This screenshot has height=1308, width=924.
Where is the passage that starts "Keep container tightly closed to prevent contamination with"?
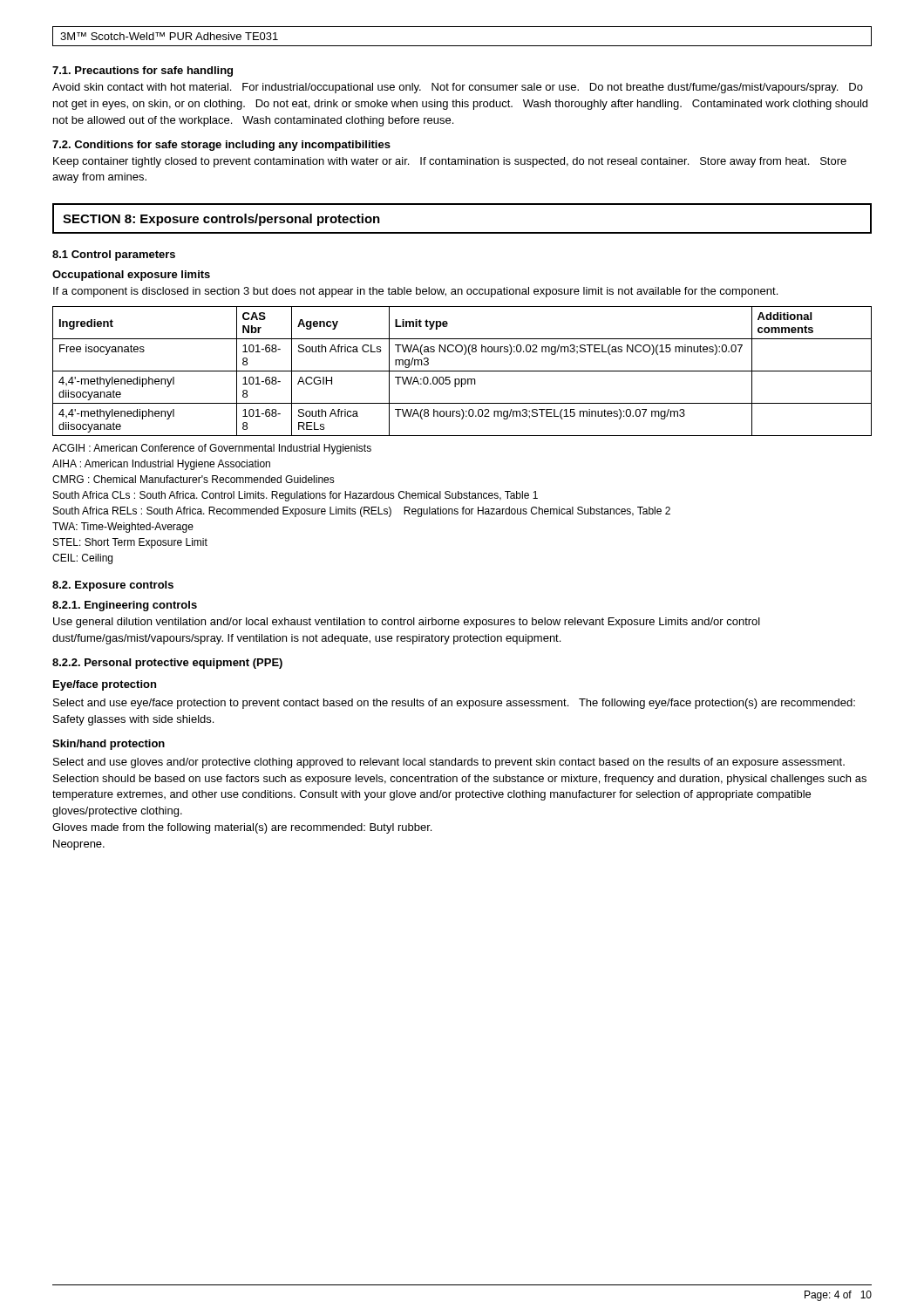(x=449, y=169)
